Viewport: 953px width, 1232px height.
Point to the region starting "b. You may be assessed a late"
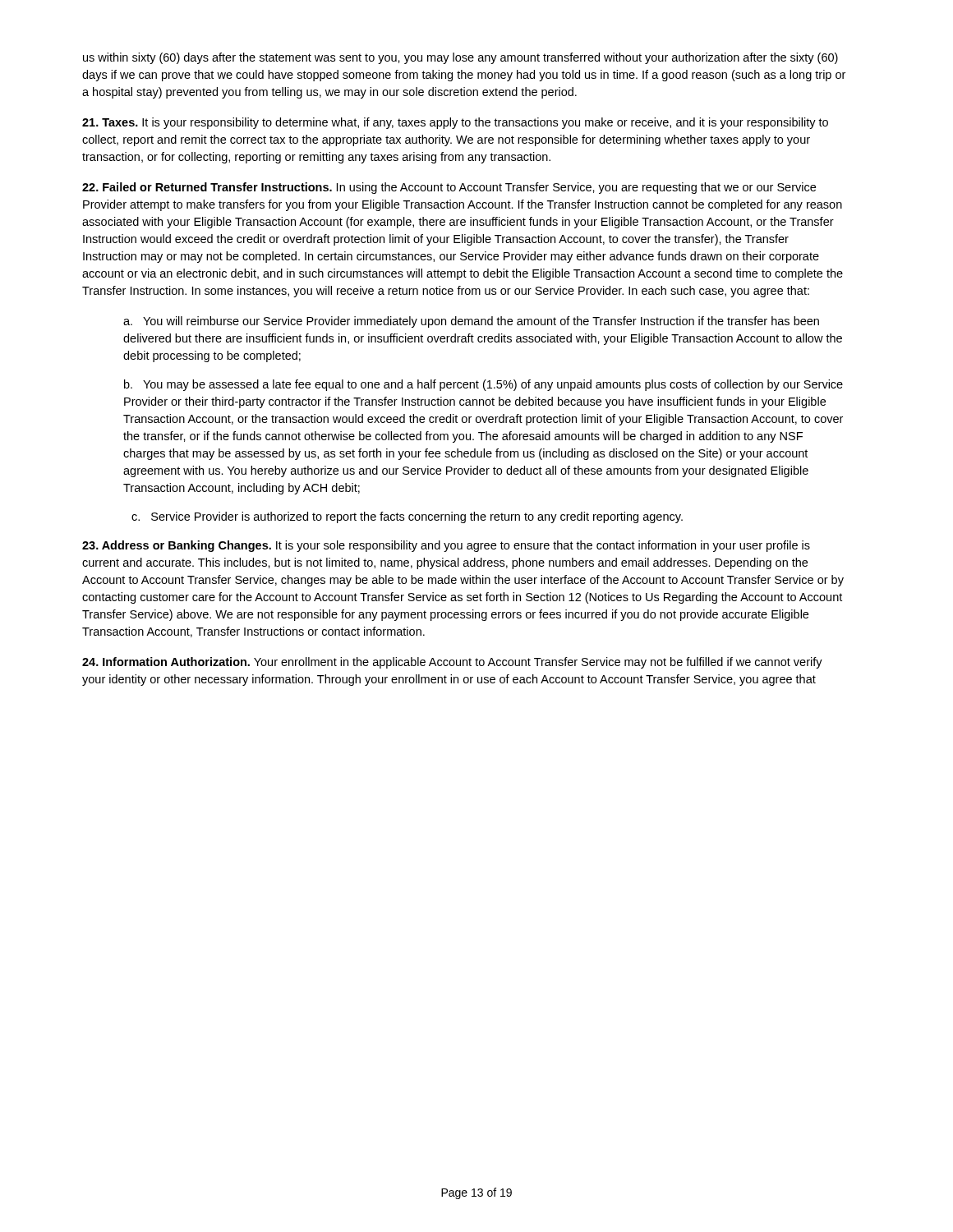pyautogui.click(x=483, y=436)
